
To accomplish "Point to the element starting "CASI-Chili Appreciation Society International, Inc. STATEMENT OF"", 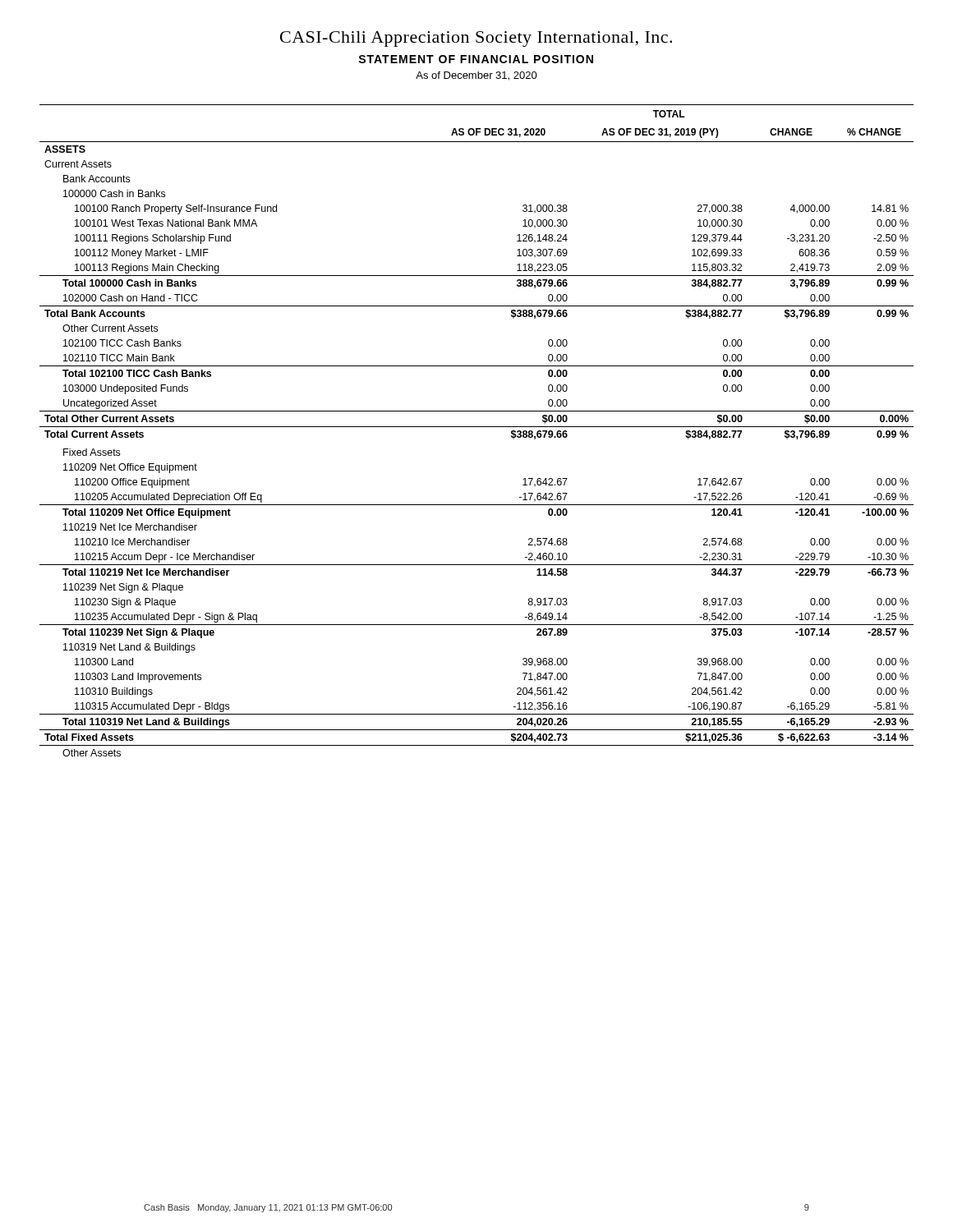I will pos(476,54).
